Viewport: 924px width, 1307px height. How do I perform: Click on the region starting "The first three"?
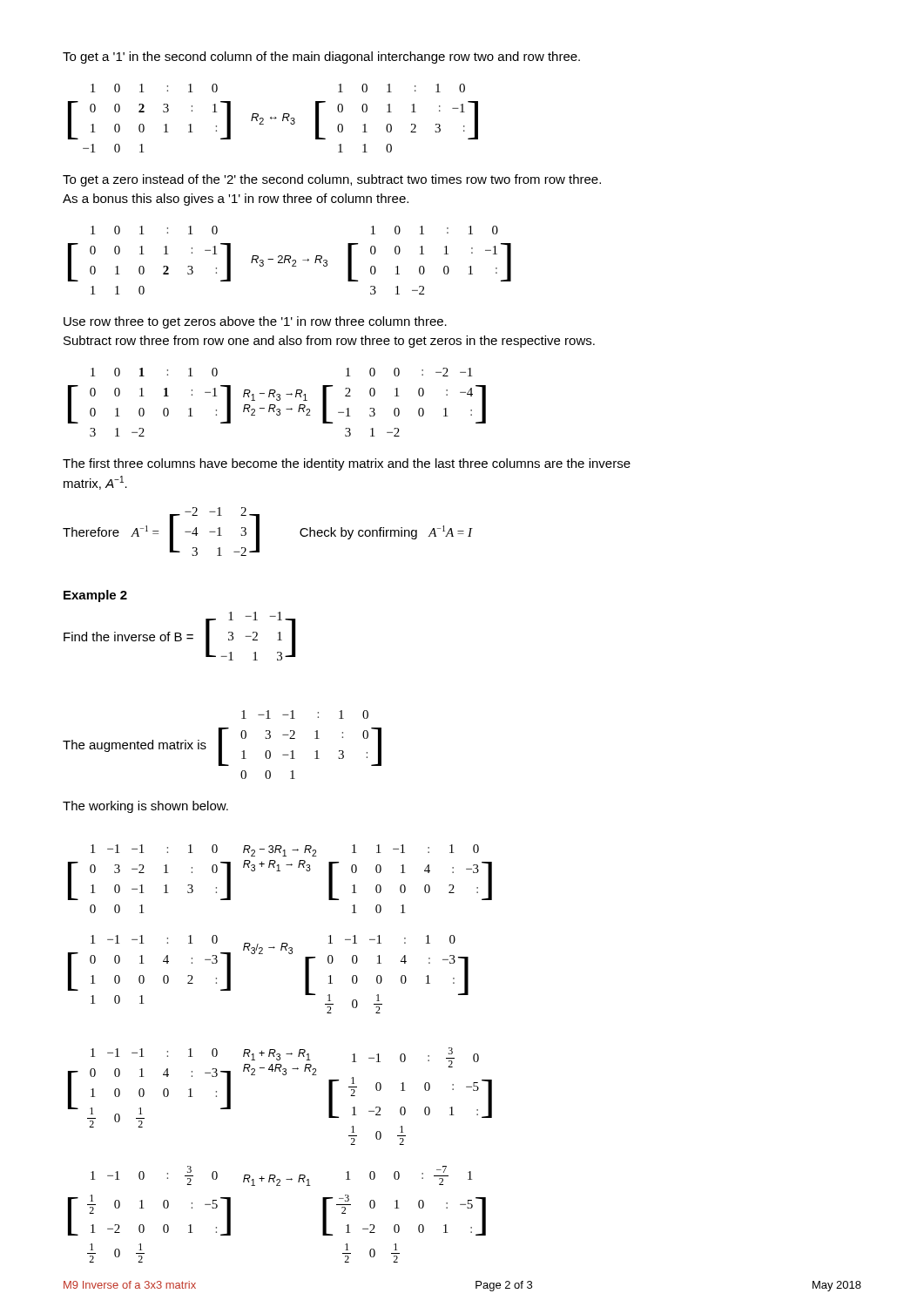(x=462, y=474)
